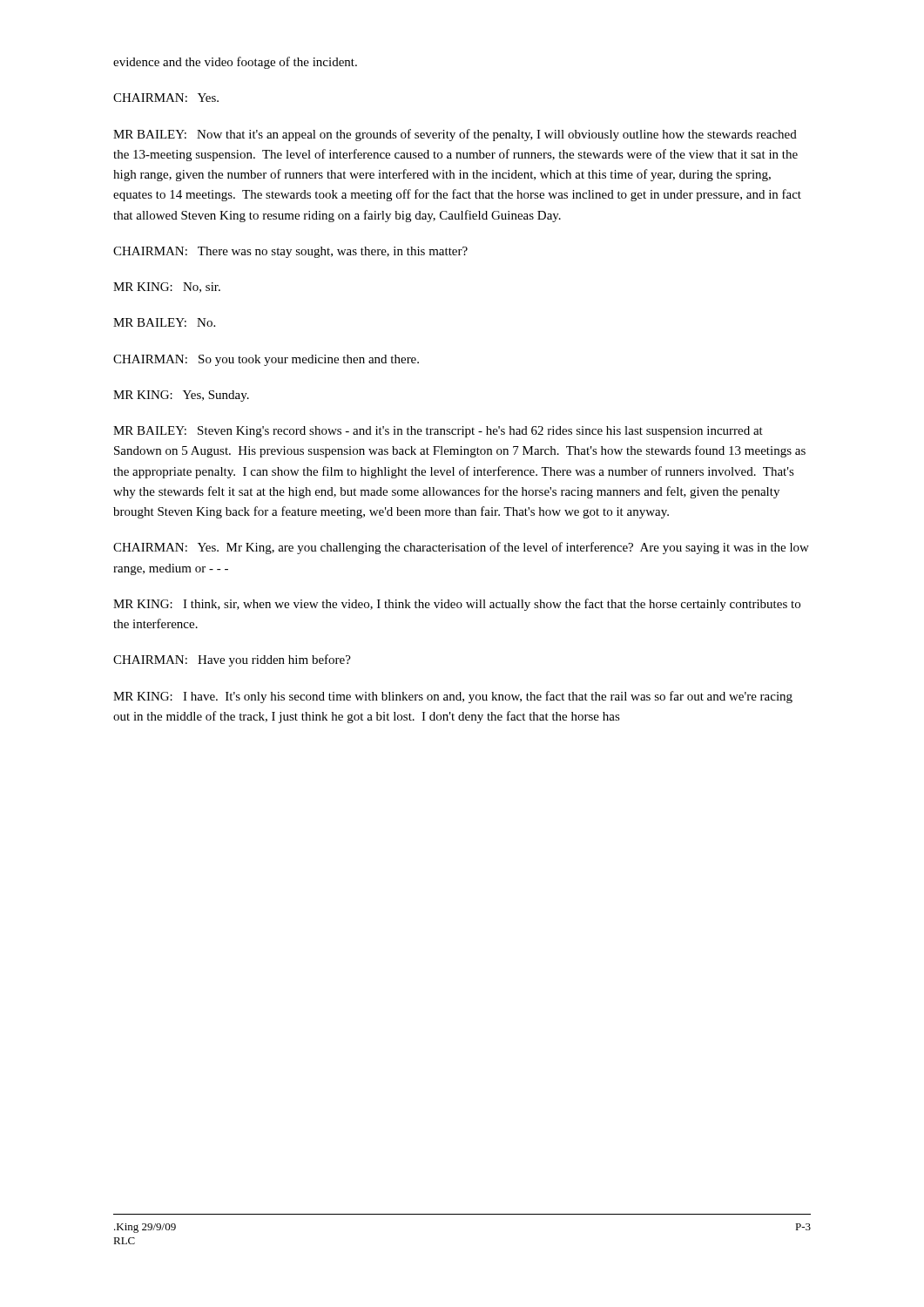Where is the passage that starts "MR BAILEY: Steven King's record"?

pyautogui.click(x=460, y=471)
